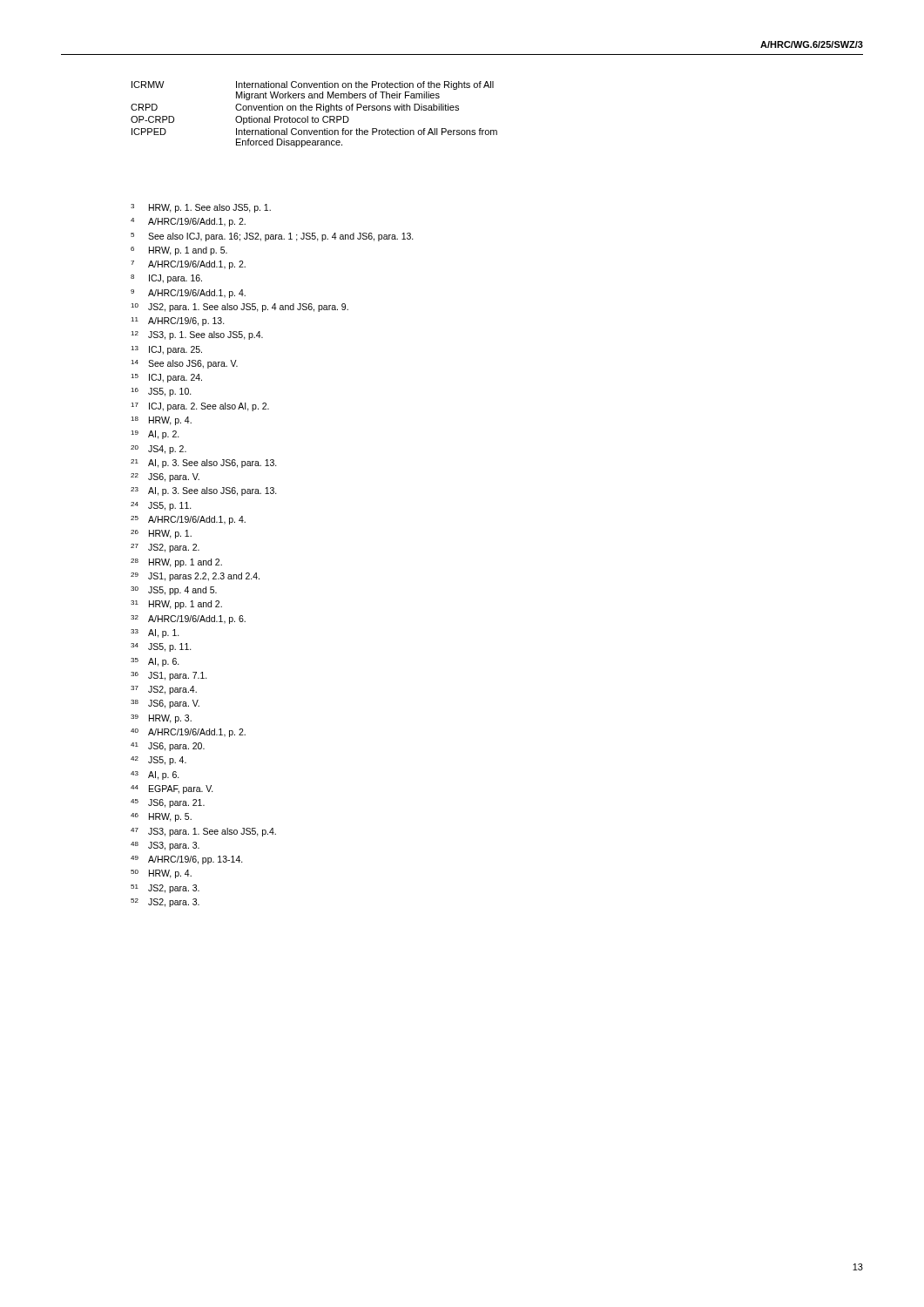Click on the text starting "15 ICJ, para. 24."
Image resolution: width=924 pixels, height=1307 pixels.
click(167, 377)
